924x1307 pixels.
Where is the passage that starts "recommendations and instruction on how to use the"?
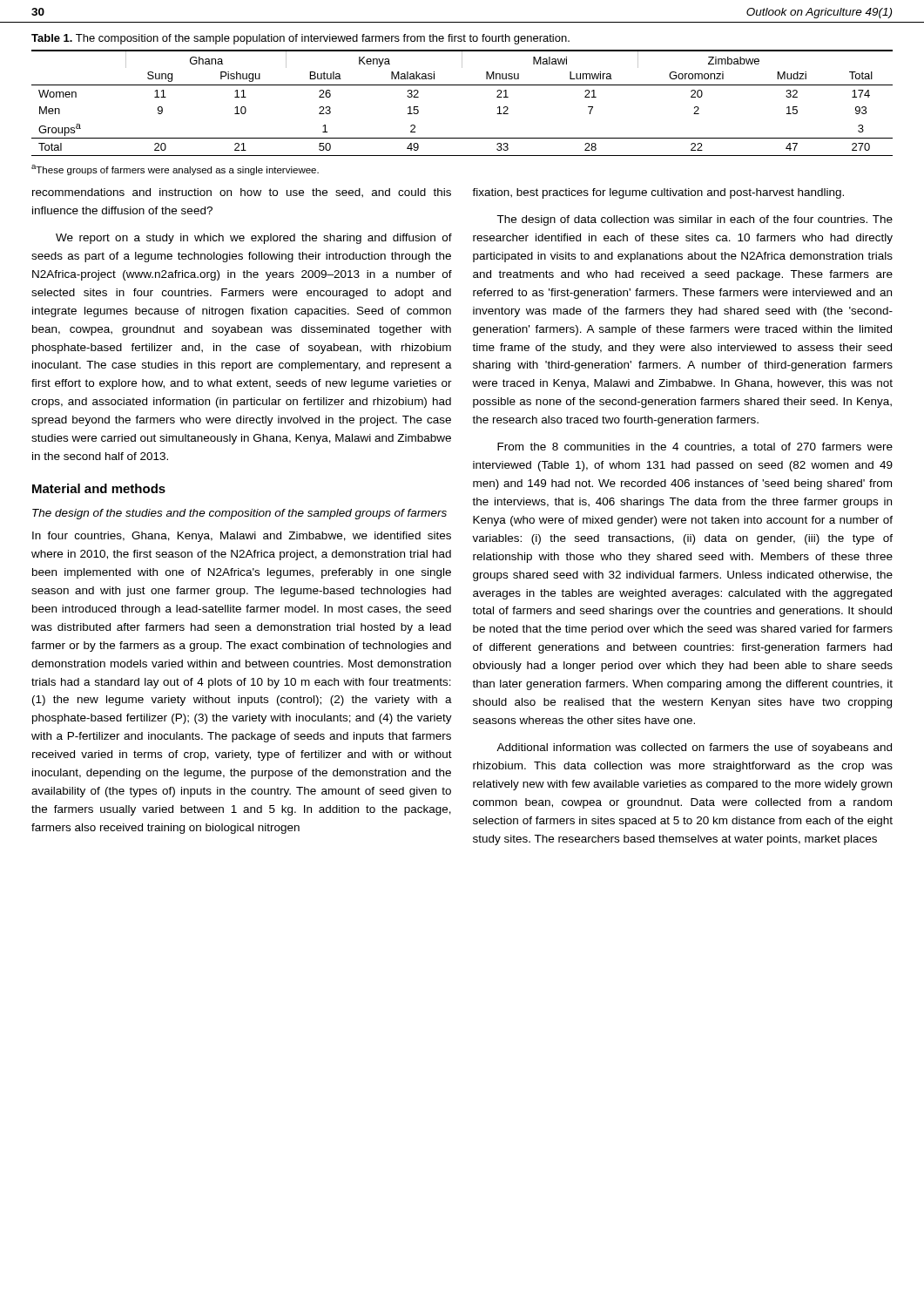click(241, 325)
